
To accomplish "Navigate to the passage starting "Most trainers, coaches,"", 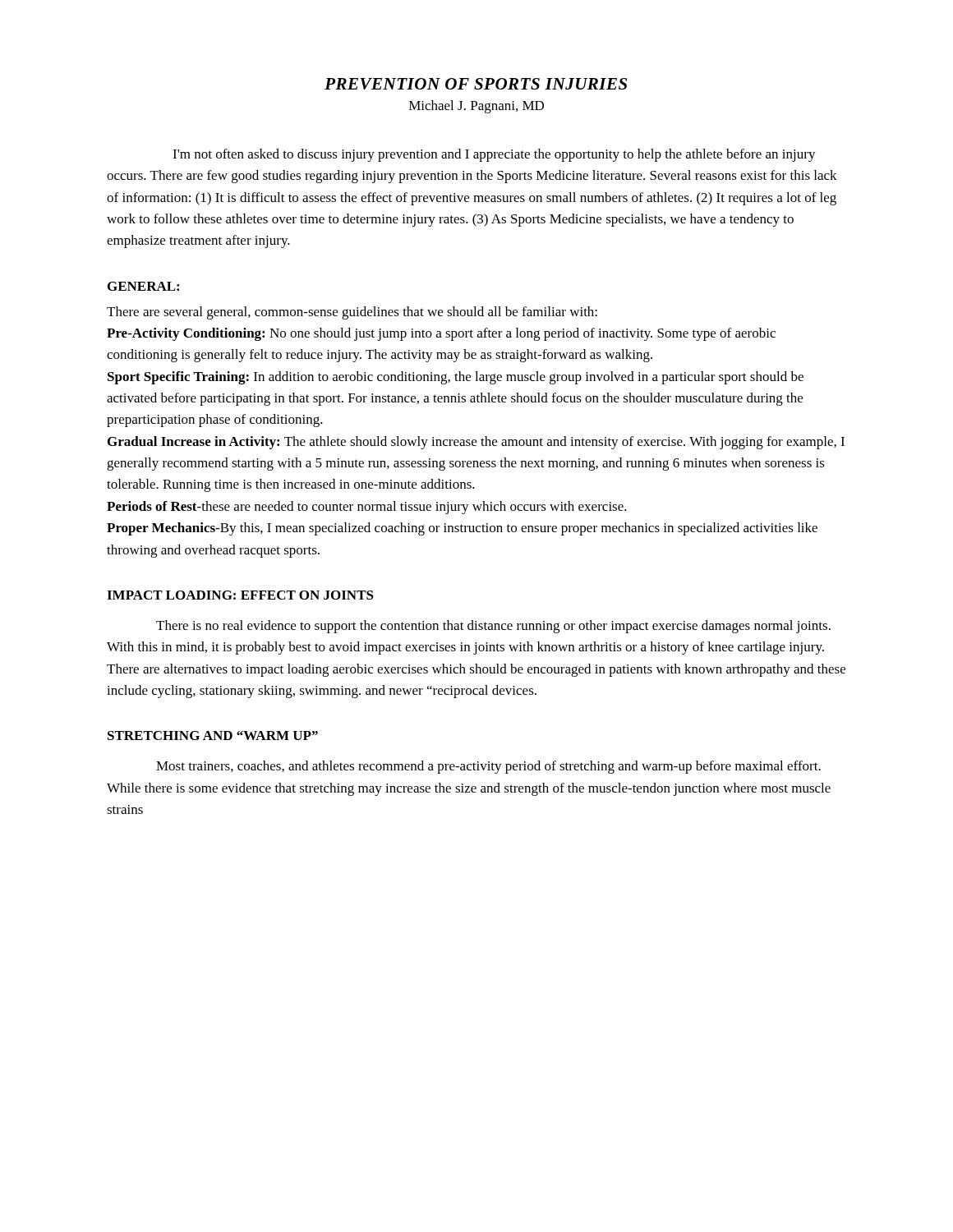I will [469, 788].
